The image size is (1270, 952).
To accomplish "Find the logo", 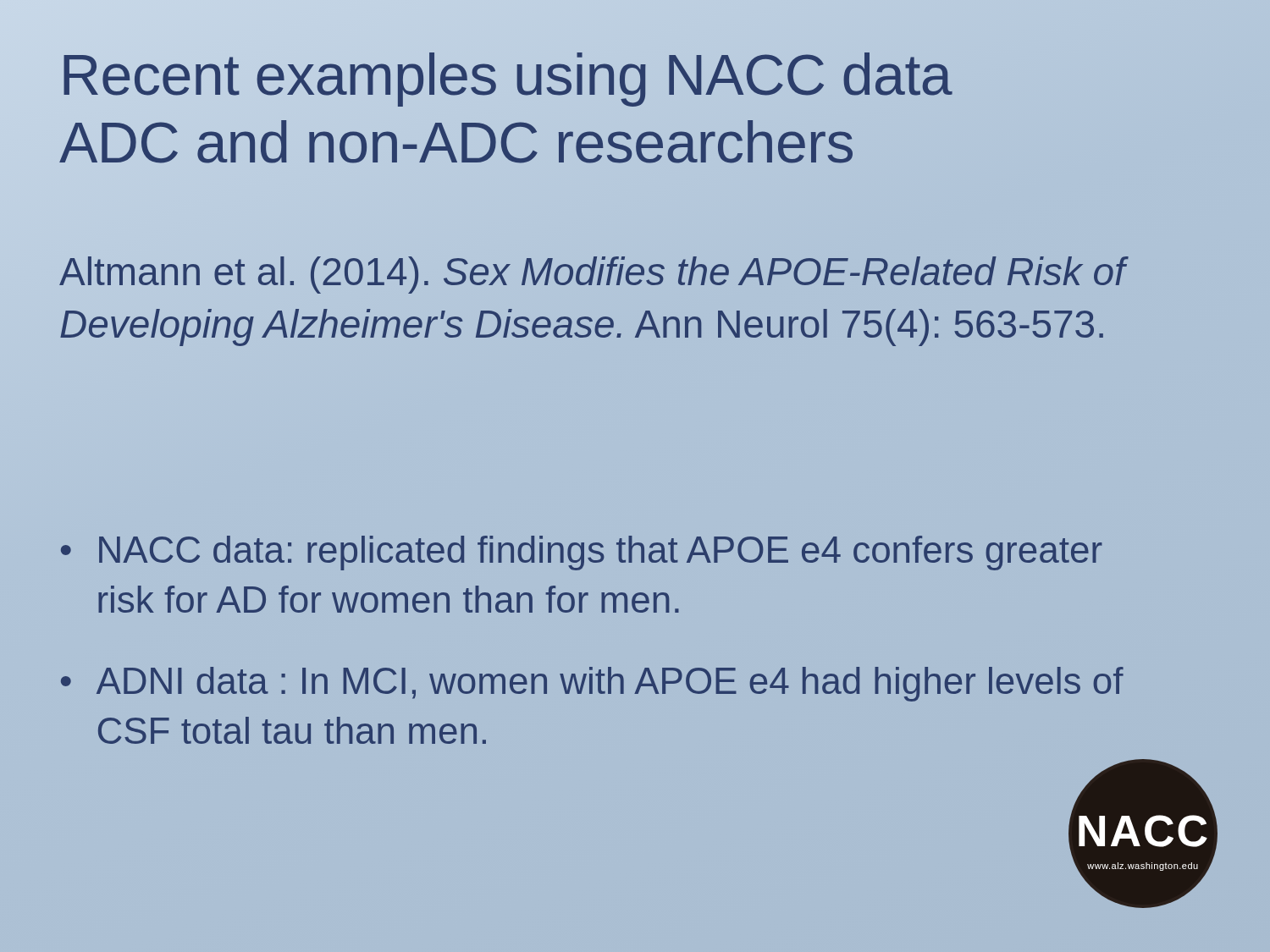I will tap(1143, 834).
